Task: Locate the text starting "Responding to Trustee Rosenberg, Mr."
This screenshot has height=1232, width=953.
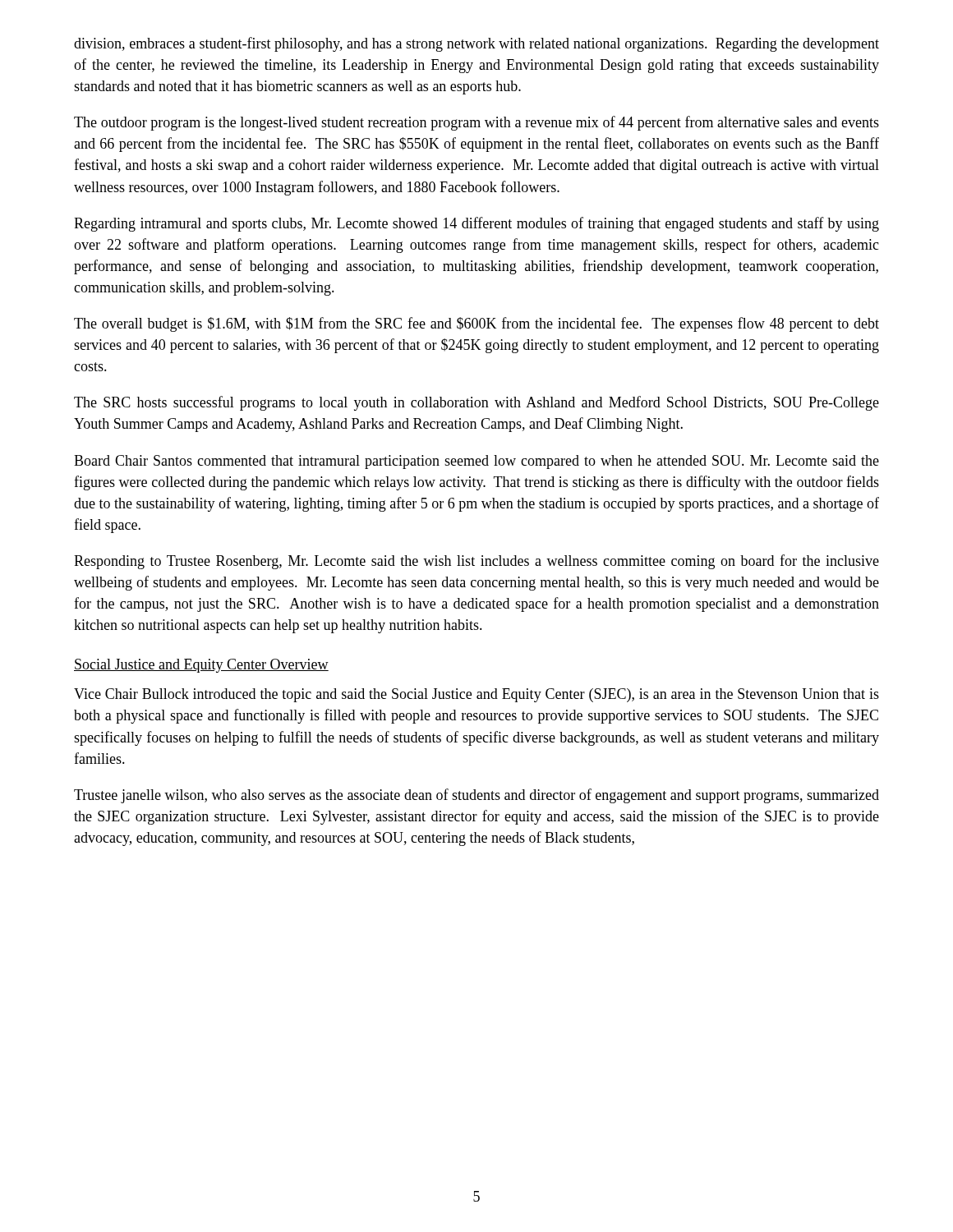Action: [476, 593]
